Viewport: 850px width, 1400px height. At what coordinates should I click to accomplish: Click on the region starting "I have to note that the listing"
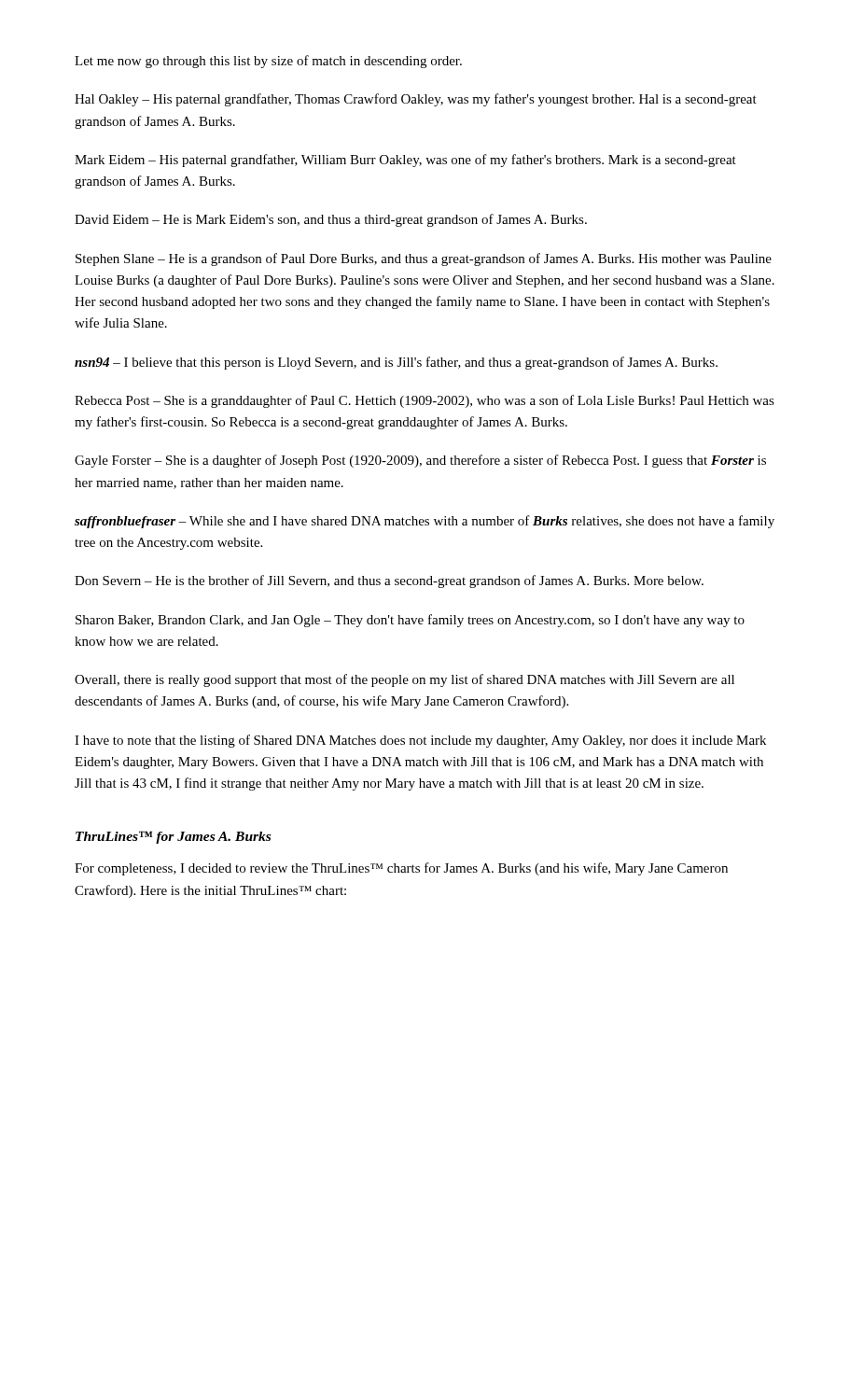coord(421,761)
